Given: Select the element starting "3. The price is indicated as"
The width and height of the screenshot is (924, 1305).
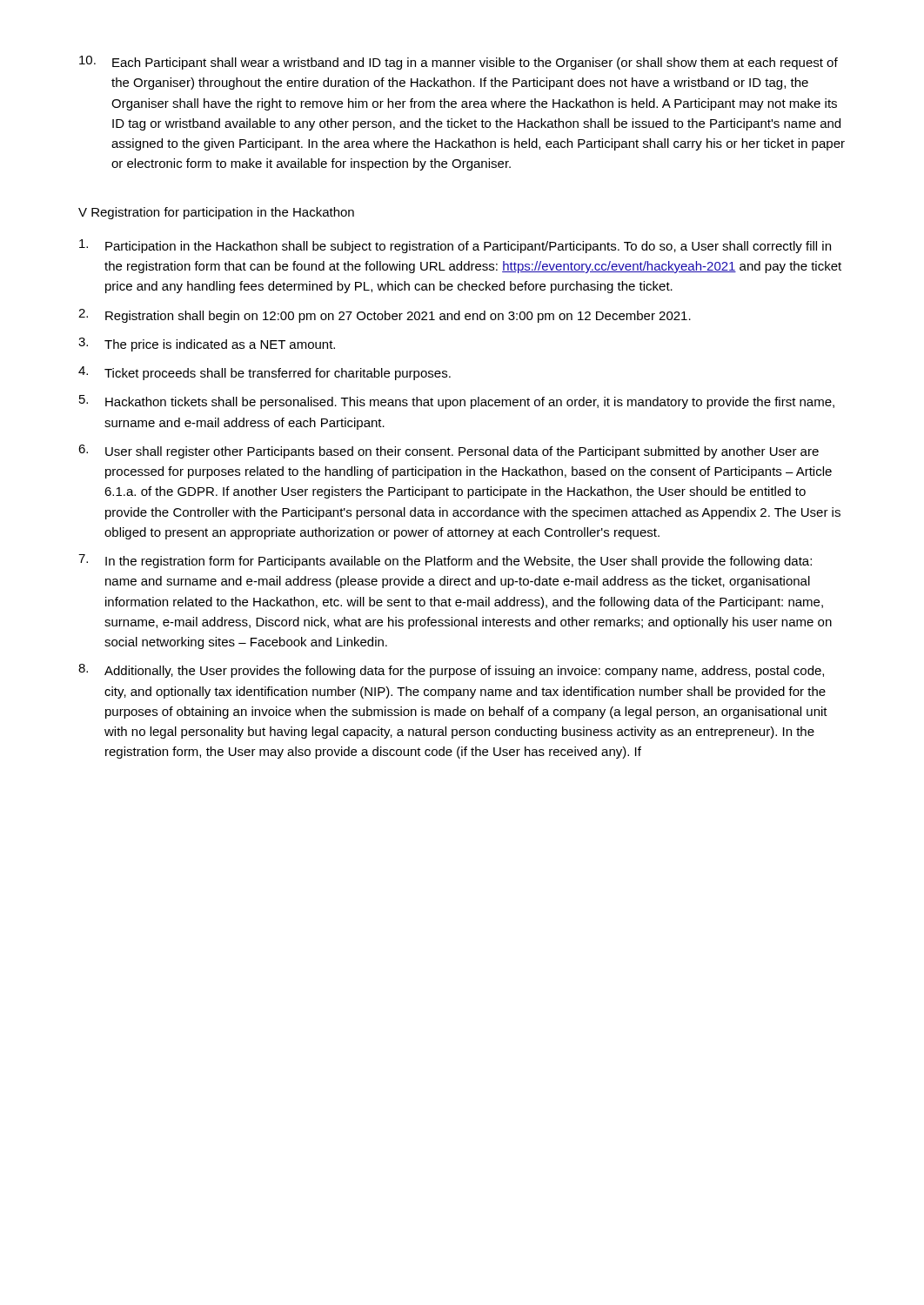Looking at the screenshot, I should (x=207, y=345).
